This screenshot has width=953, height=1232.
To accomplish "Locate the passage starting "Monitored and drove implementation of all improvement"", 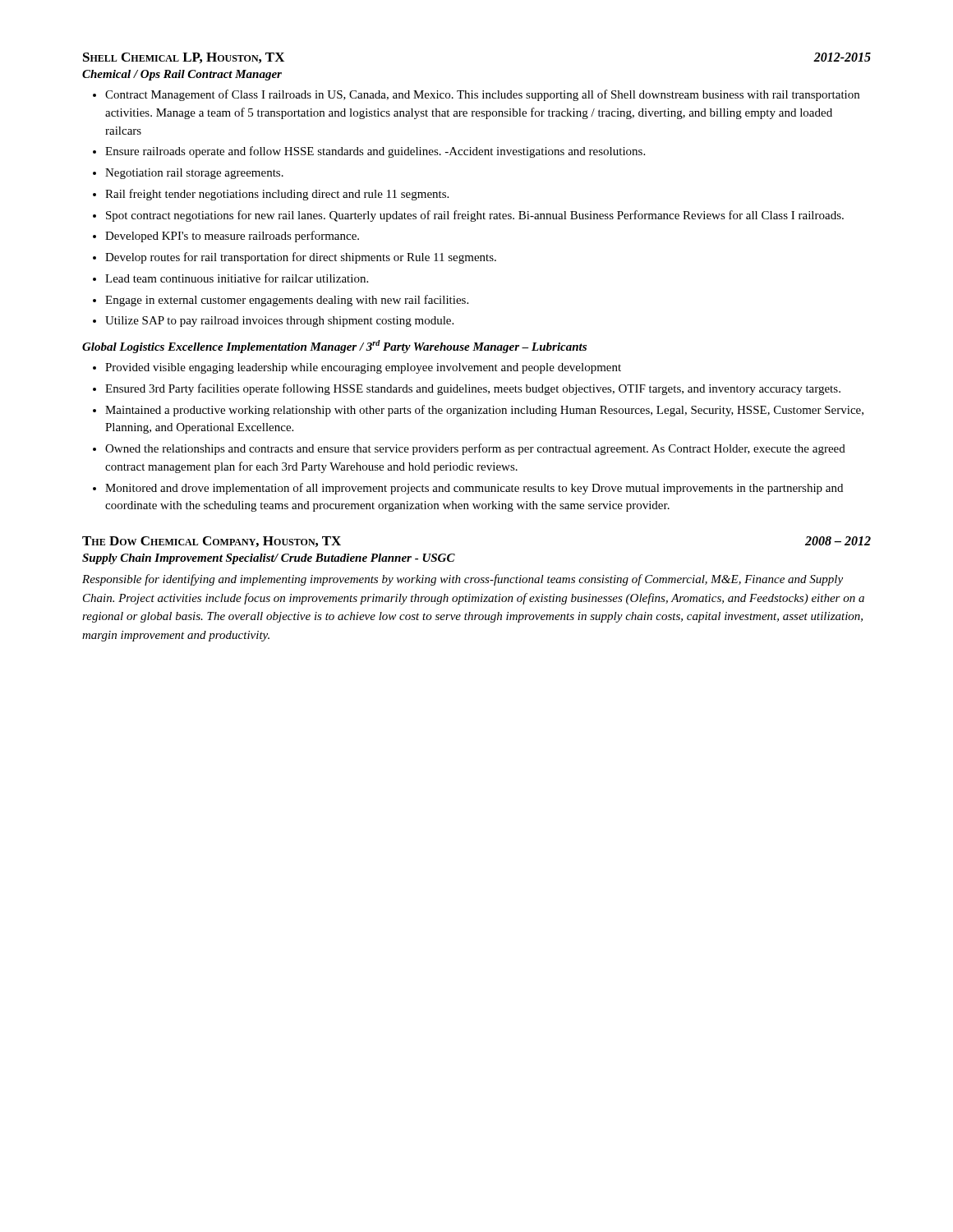I will pos(474,496).
